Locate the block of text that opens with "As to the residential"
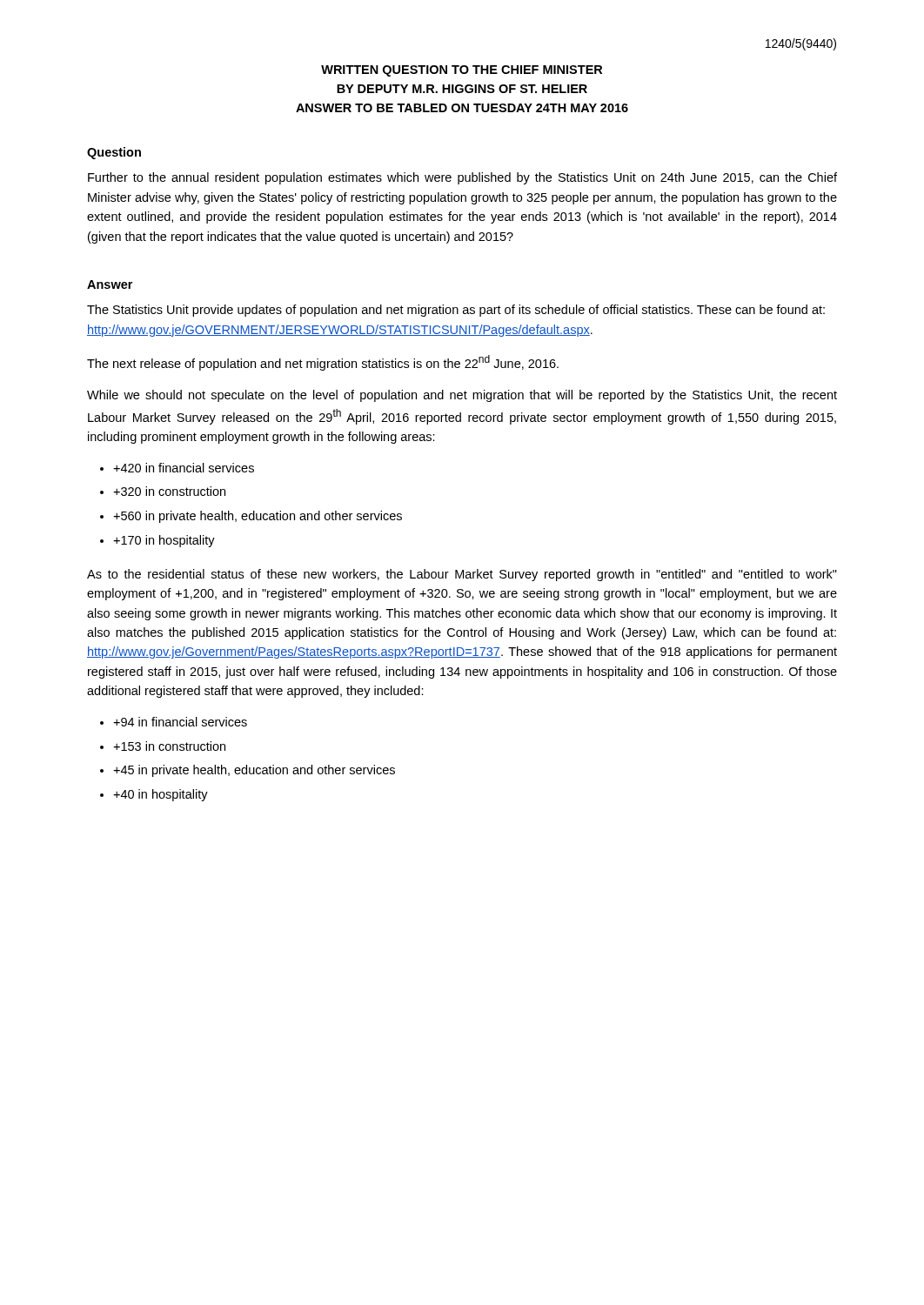This screenshot has height=1305, width=924. 462,632
